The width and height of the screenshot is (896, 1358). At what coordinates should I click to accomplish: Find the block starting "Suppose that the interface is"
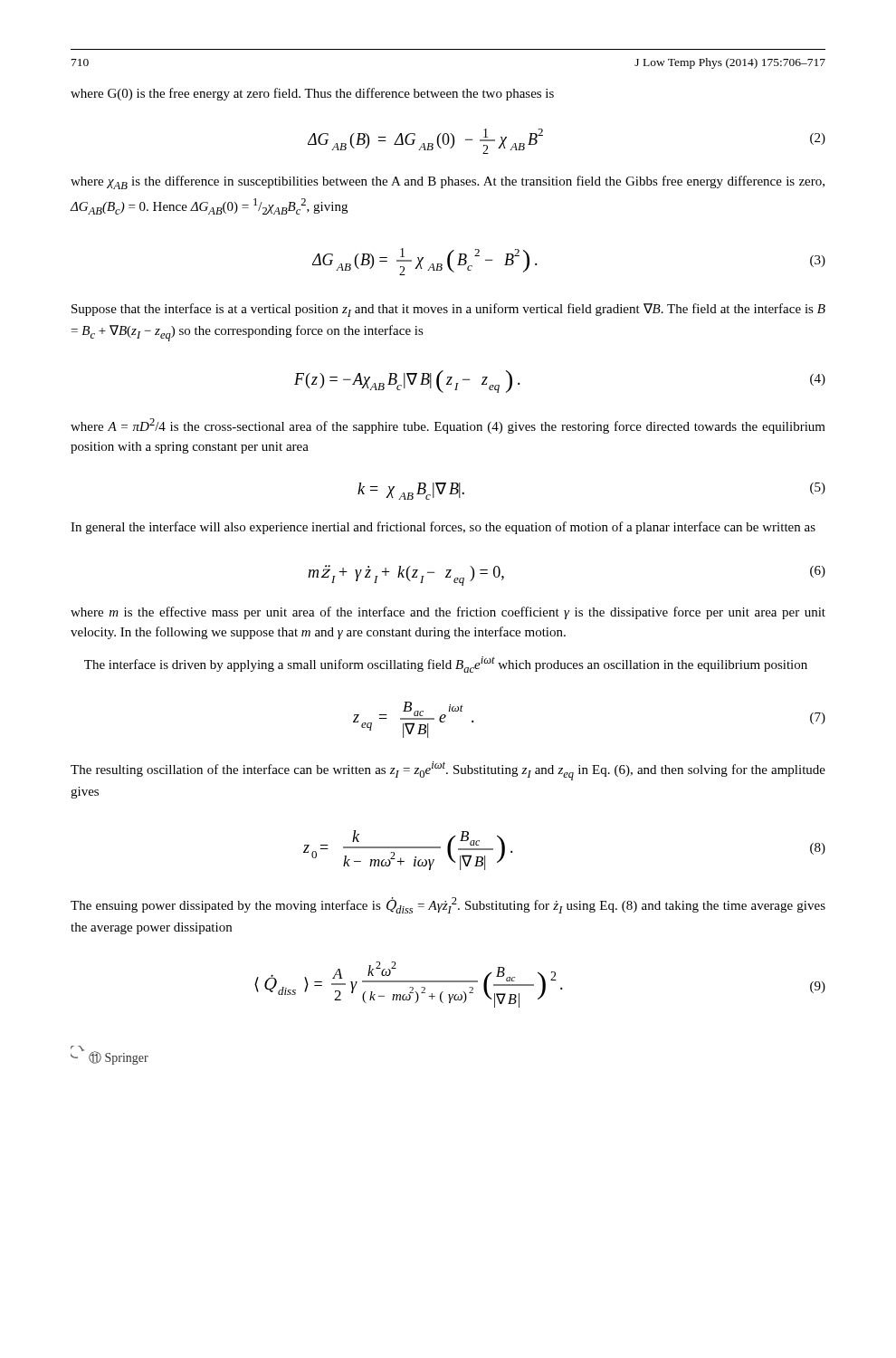[448, 321]
